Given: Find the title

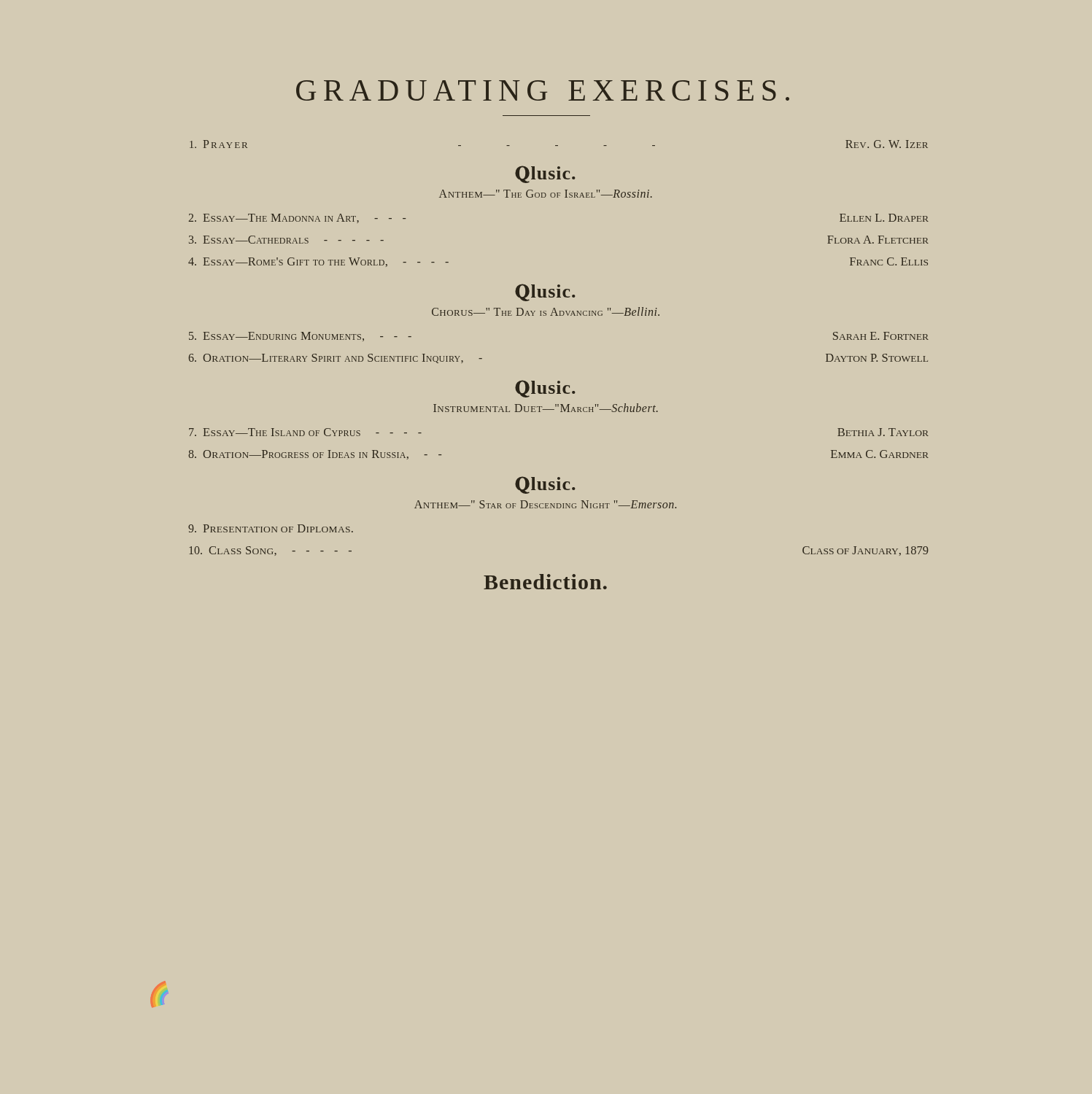Looking at the screenshot, I should (546, 94).
